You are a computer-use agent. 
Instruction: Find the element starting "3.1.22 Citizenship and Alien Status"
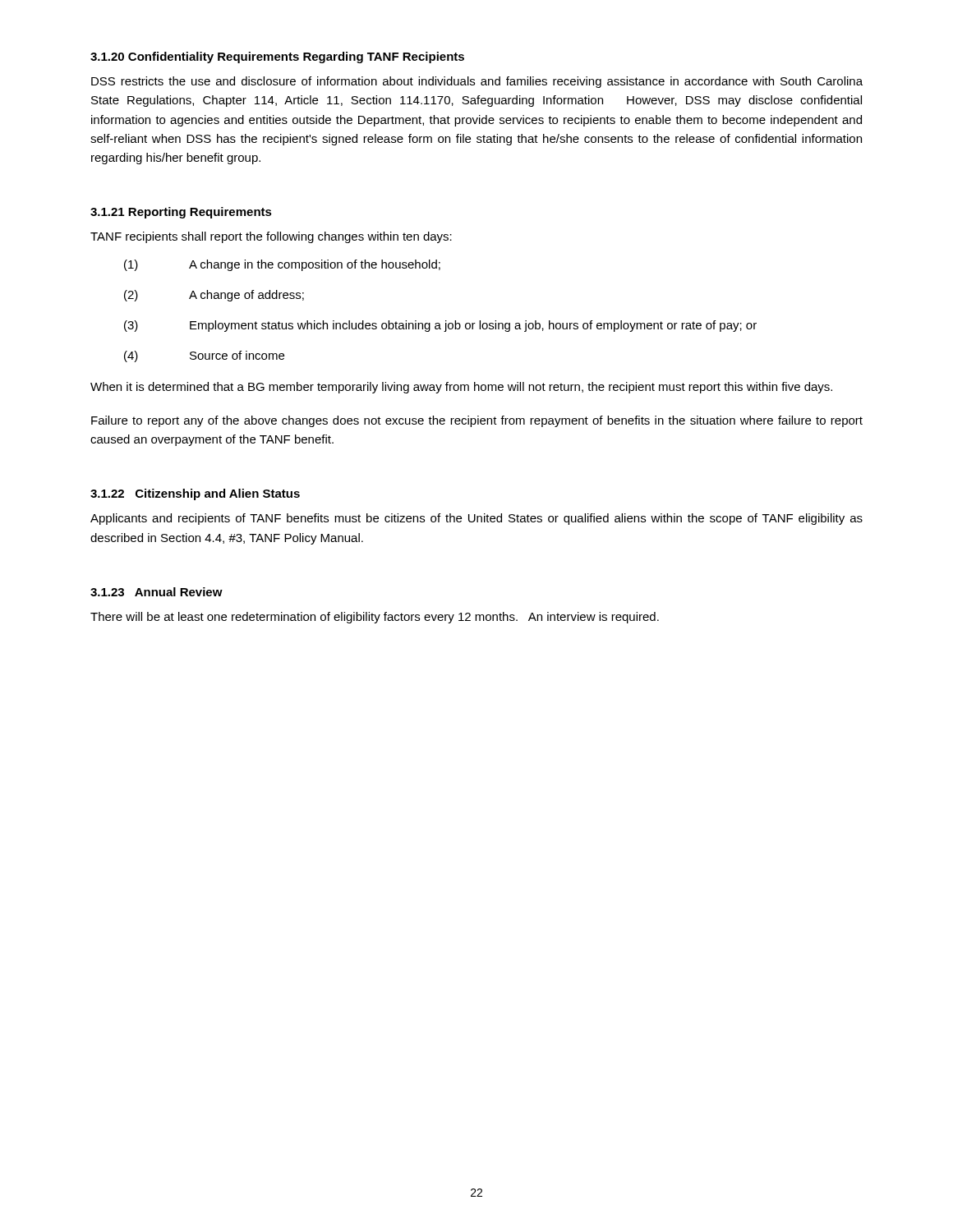(x=195, y=493)
